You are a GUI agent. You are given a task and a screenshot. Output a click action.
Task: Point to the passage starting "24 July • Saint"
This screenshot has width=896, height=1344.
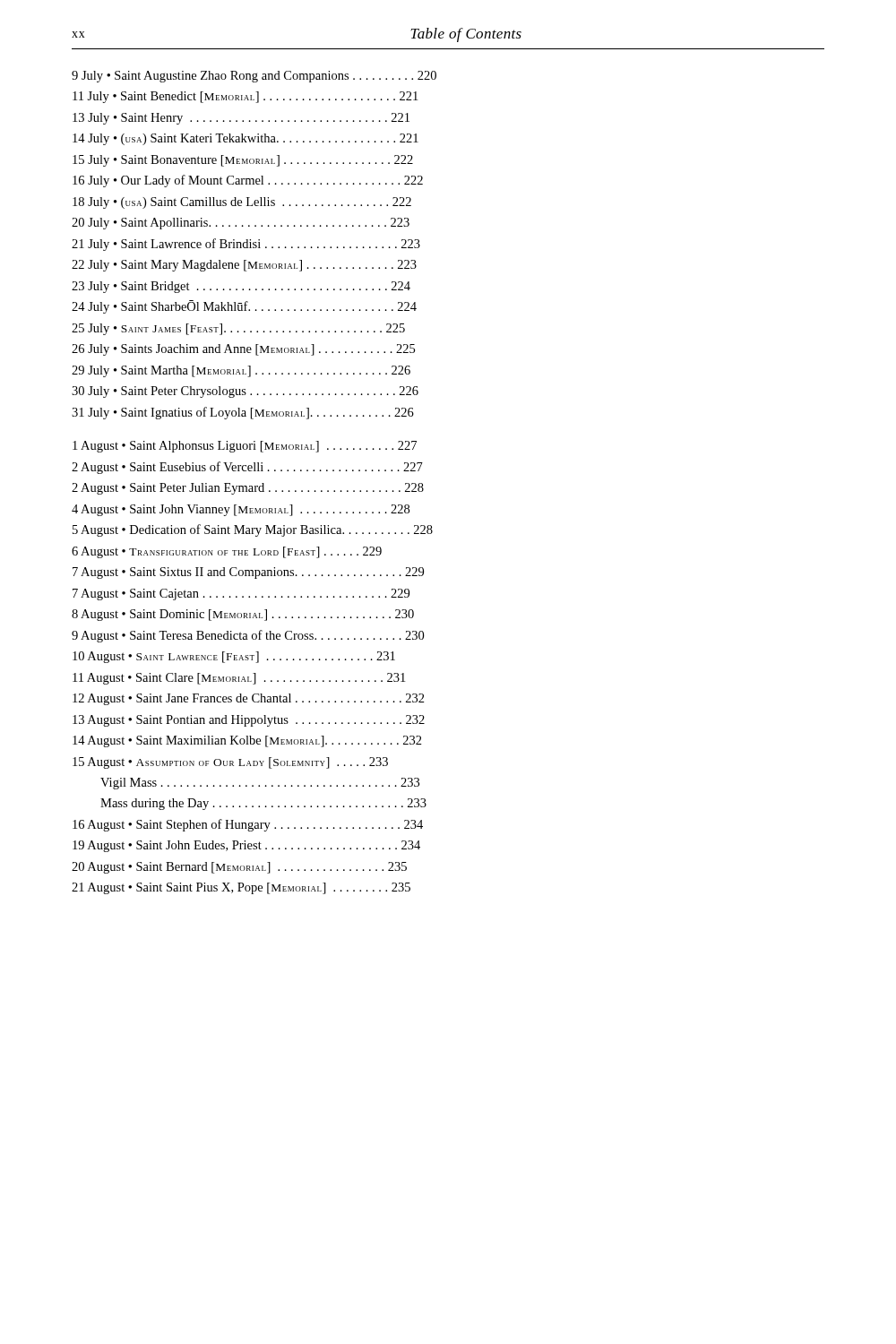244,307
